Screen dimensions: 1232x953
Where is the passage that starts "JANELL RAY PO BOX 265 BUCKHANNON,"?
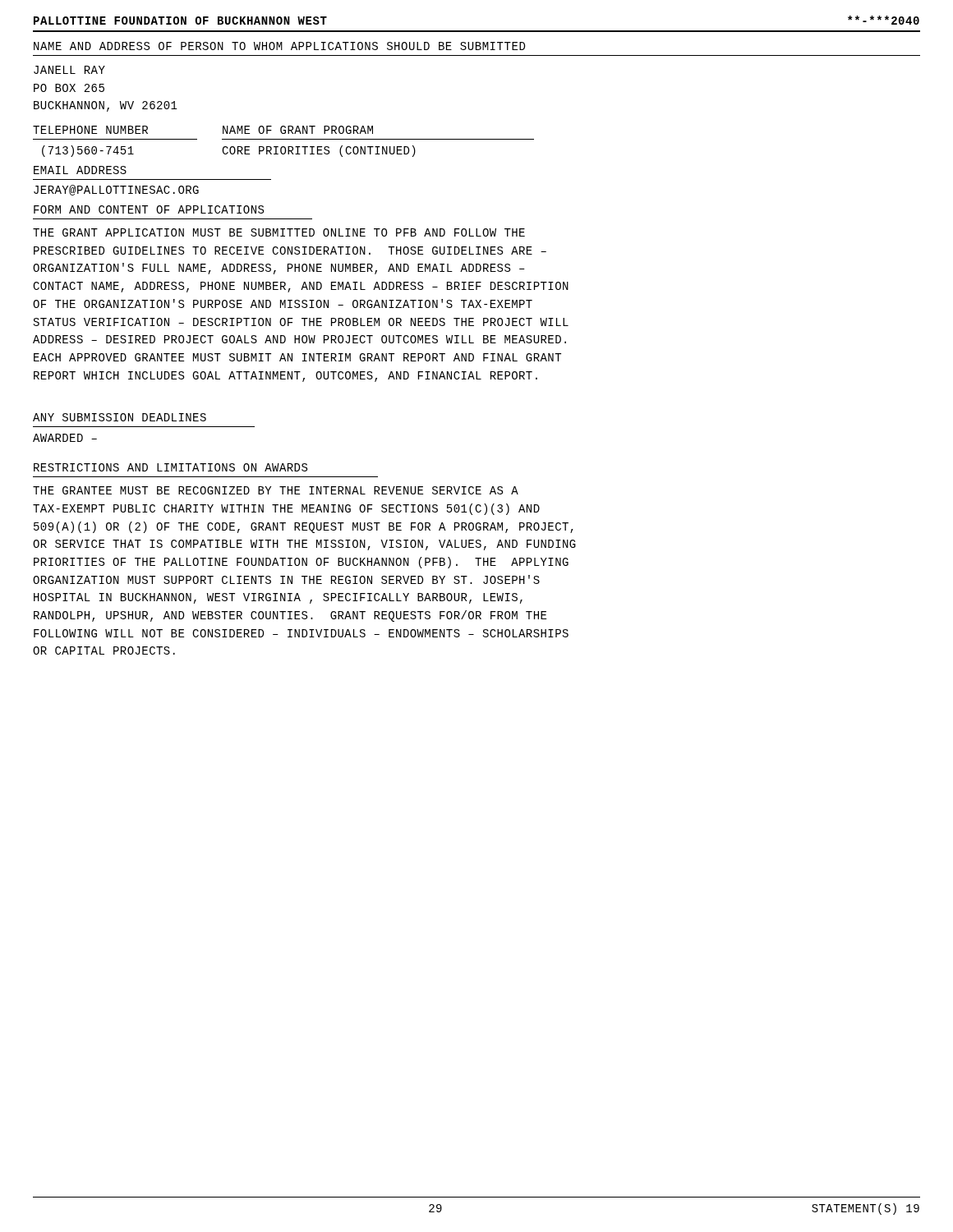coord(105,88)
